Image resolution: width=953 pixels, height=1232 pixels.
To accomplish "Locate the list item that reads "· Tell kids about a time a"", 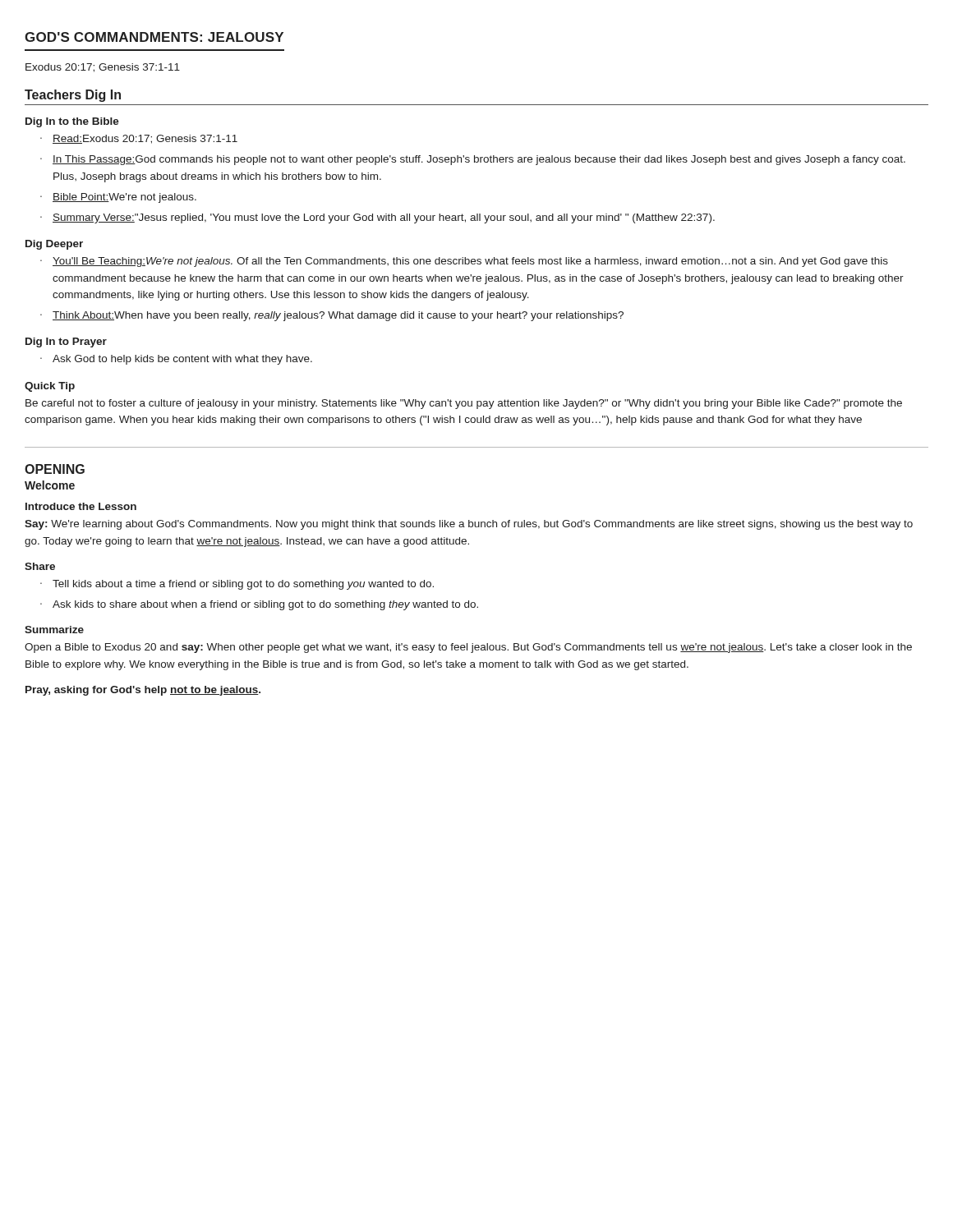I will [237, 584].
